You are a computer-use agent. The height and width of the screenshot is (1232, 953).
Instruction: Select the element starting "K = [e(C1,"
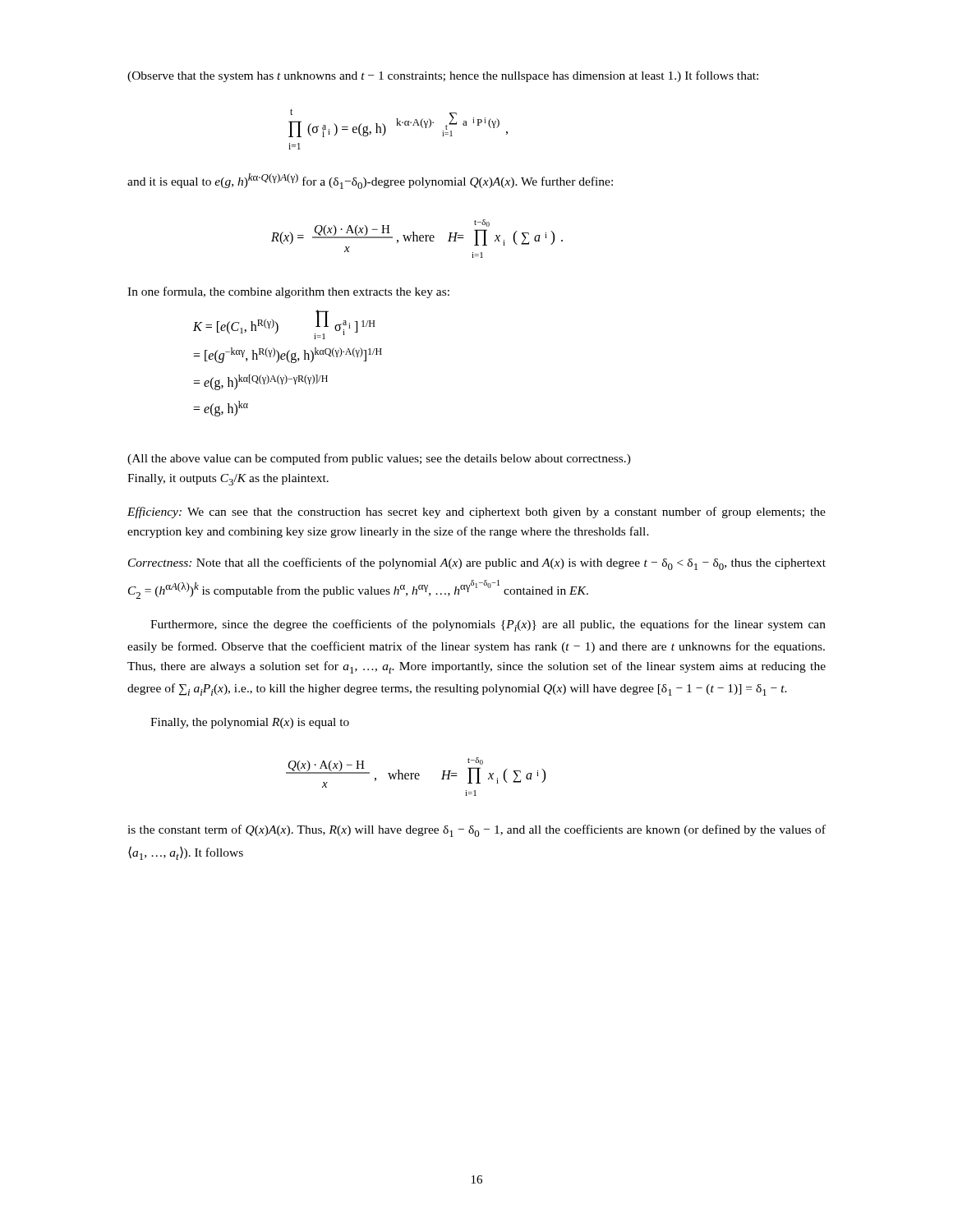[288, 365]
